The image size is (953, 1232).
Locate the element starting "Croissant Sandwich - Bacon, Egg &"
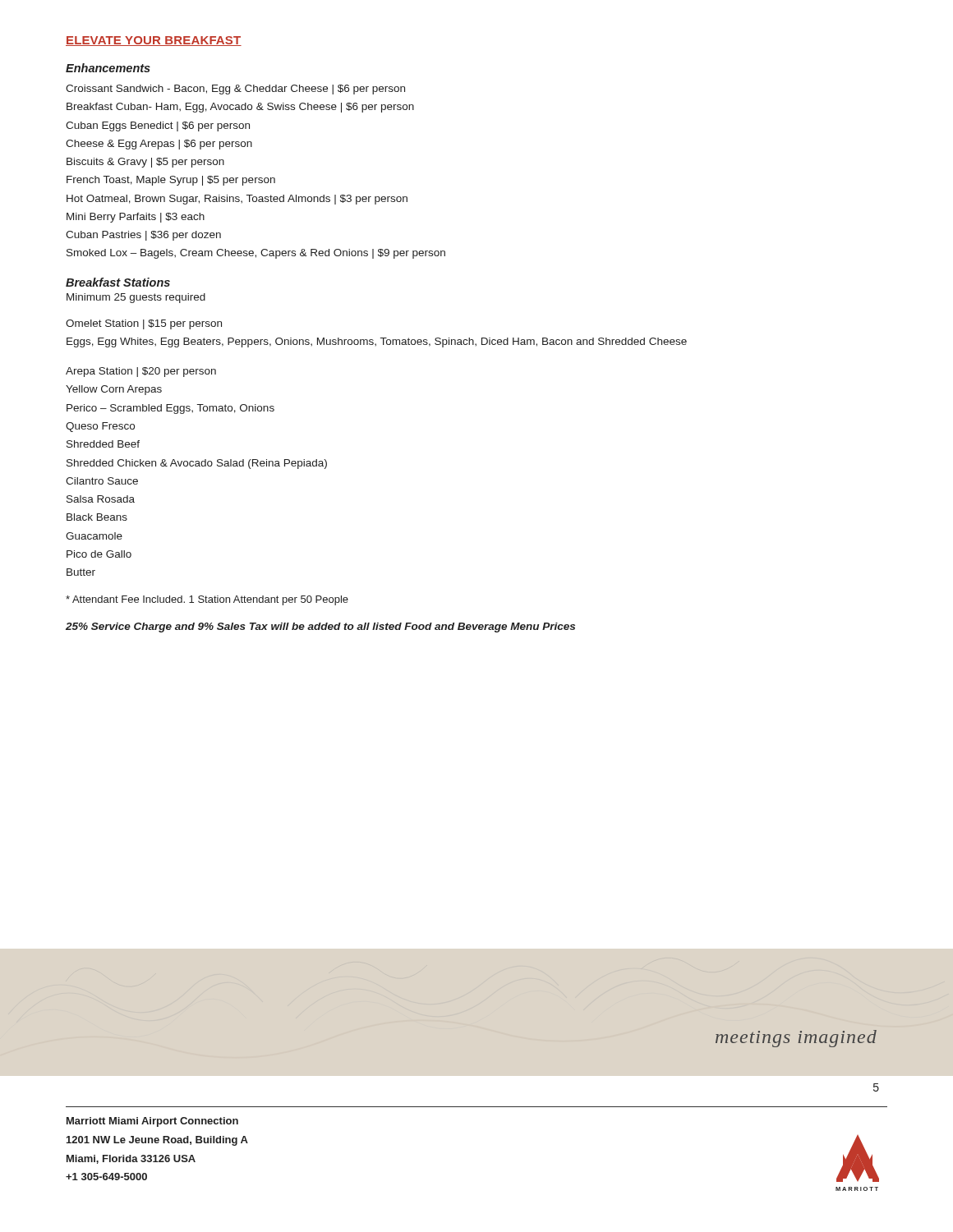point(256,171)
